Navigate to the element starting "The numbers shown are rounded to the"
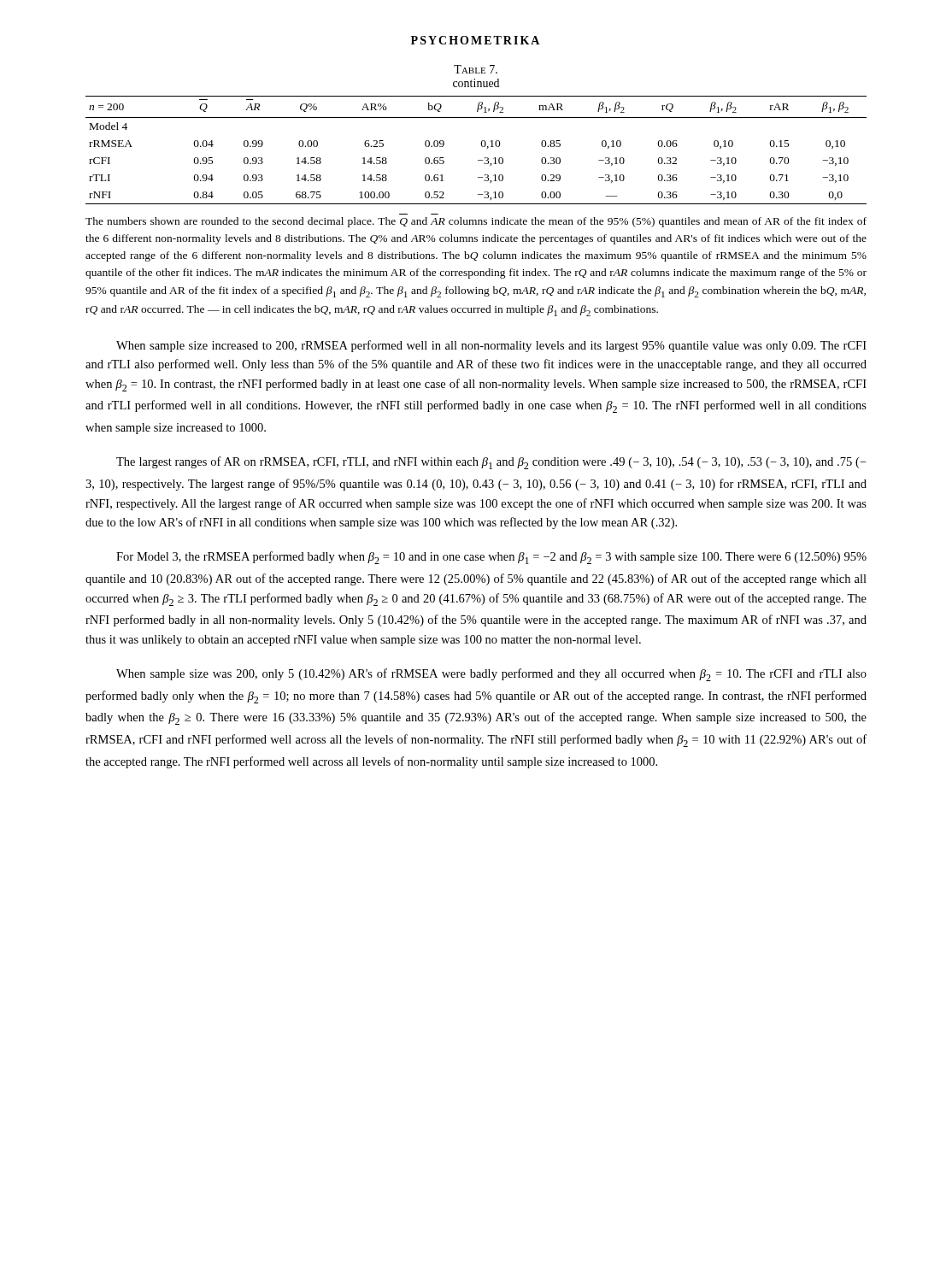 point(476,266)
